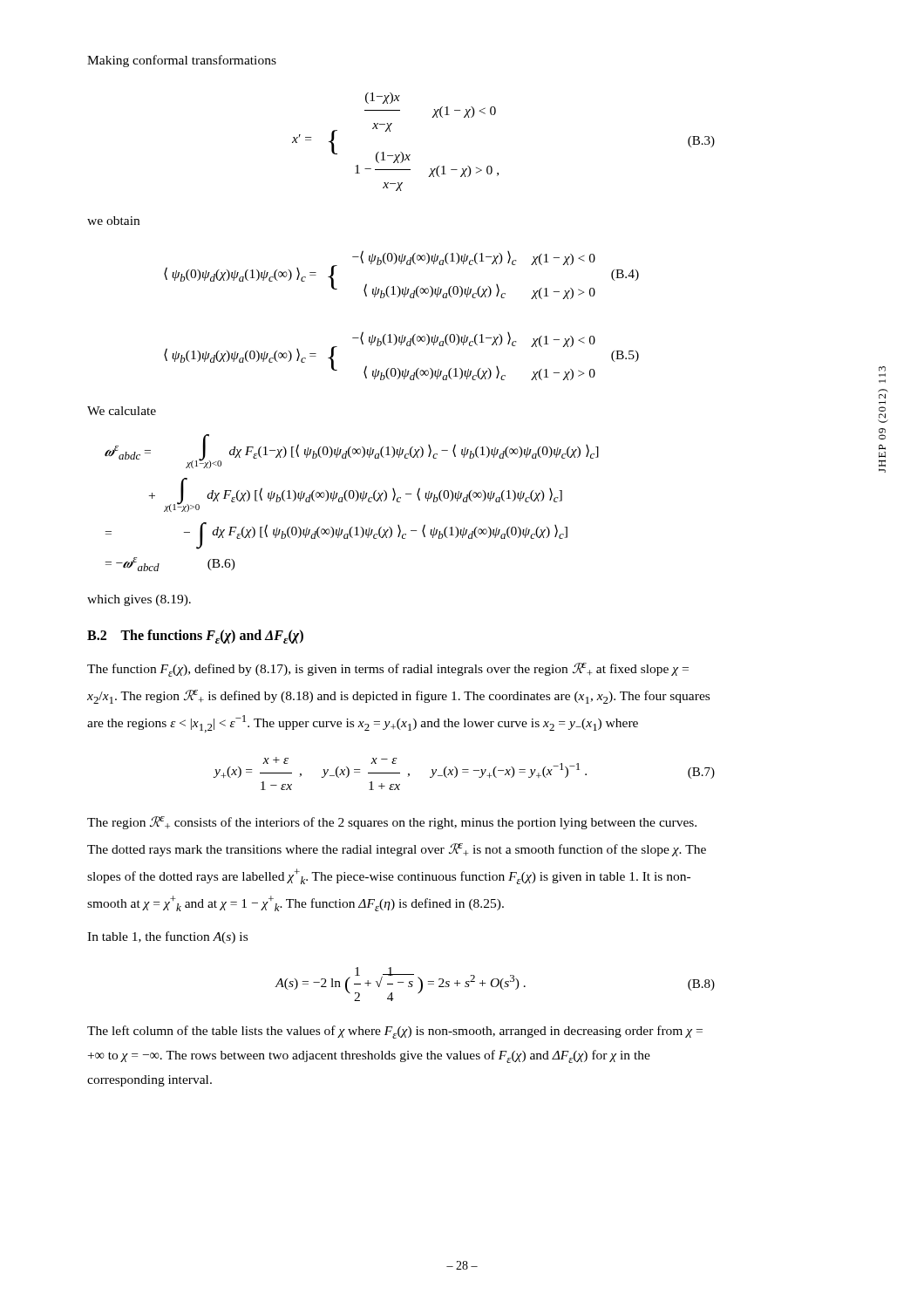Screen dimensions: 1308x924
Task: Click on the text block that reads "In table 1,"
Action: tap(168, 936)
